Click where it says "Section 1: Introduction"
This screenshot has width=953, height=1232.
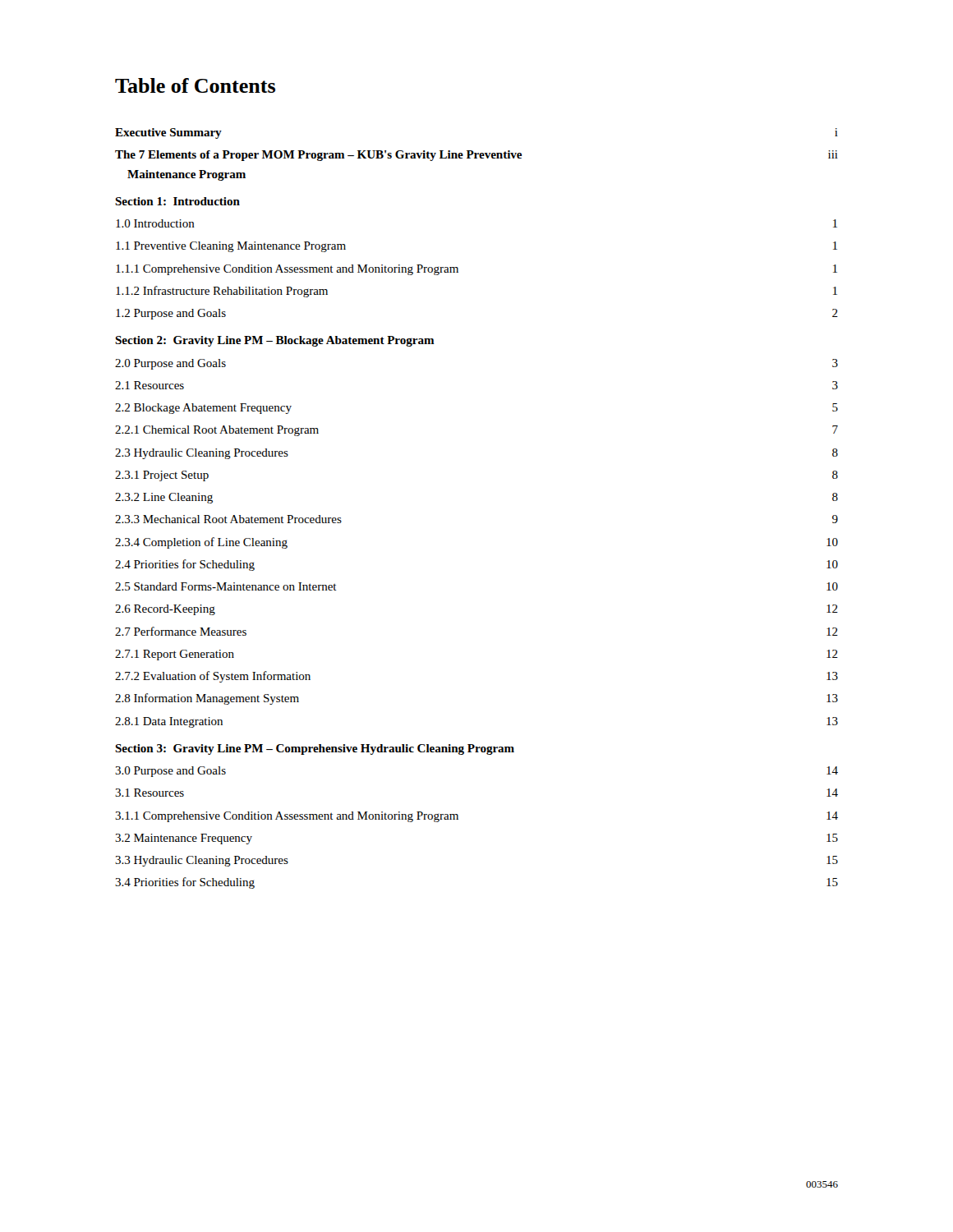coord(177,201)
